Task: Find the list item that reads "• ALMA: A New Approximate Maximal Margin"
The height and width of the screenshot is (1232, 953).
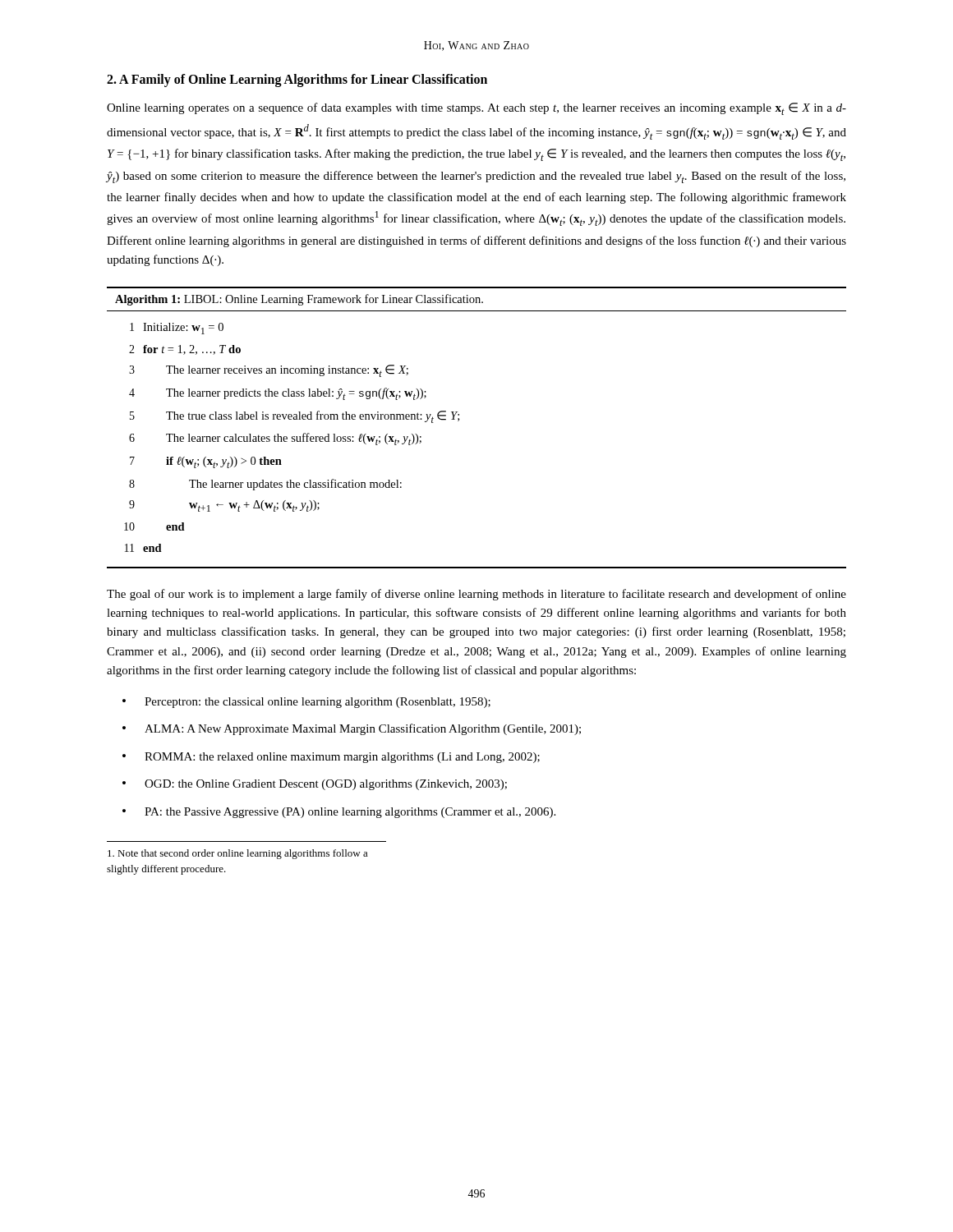Action: tap(484, 728)
